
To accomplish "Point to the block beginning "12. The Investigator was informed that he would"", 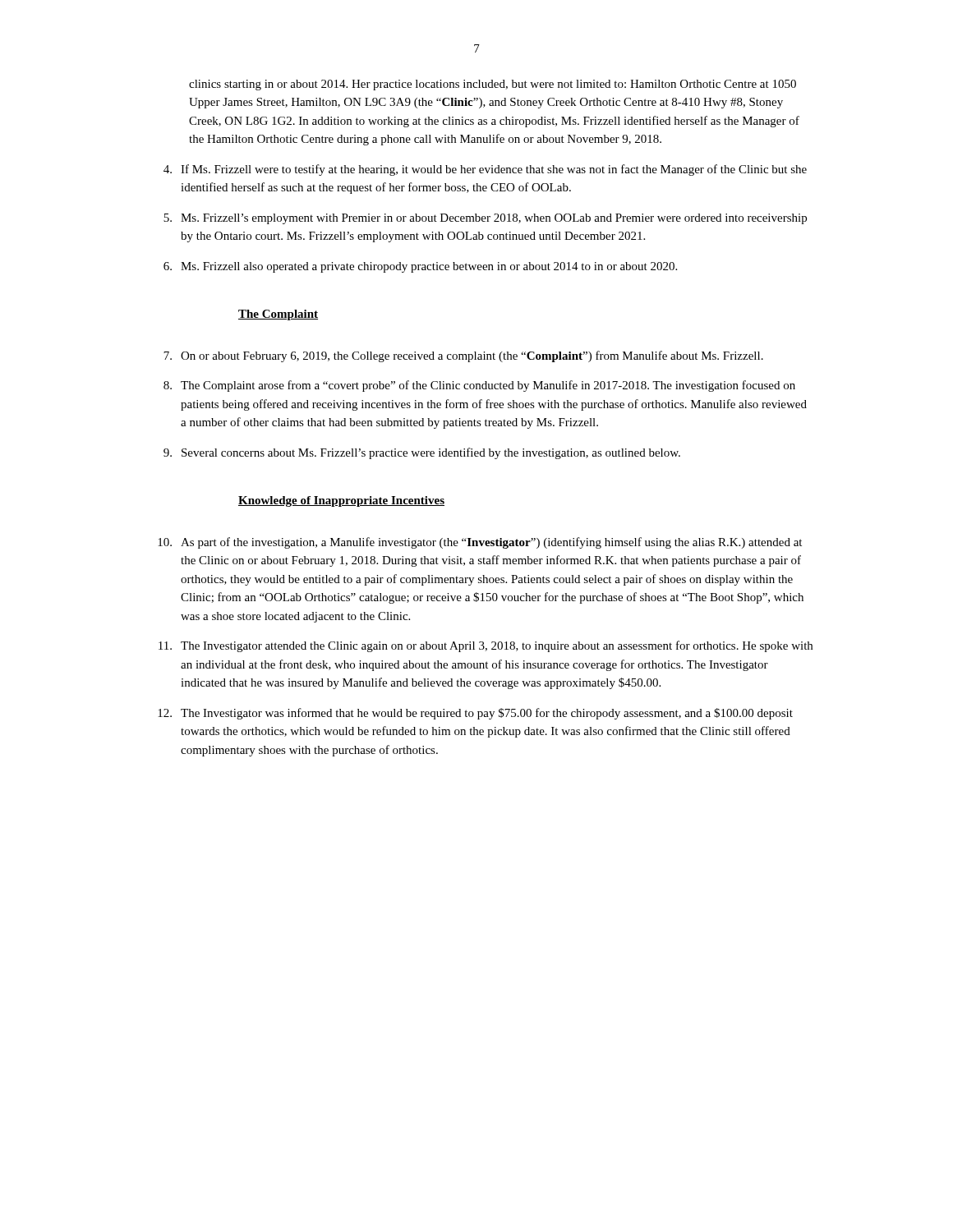I will [x=476, y=731].
